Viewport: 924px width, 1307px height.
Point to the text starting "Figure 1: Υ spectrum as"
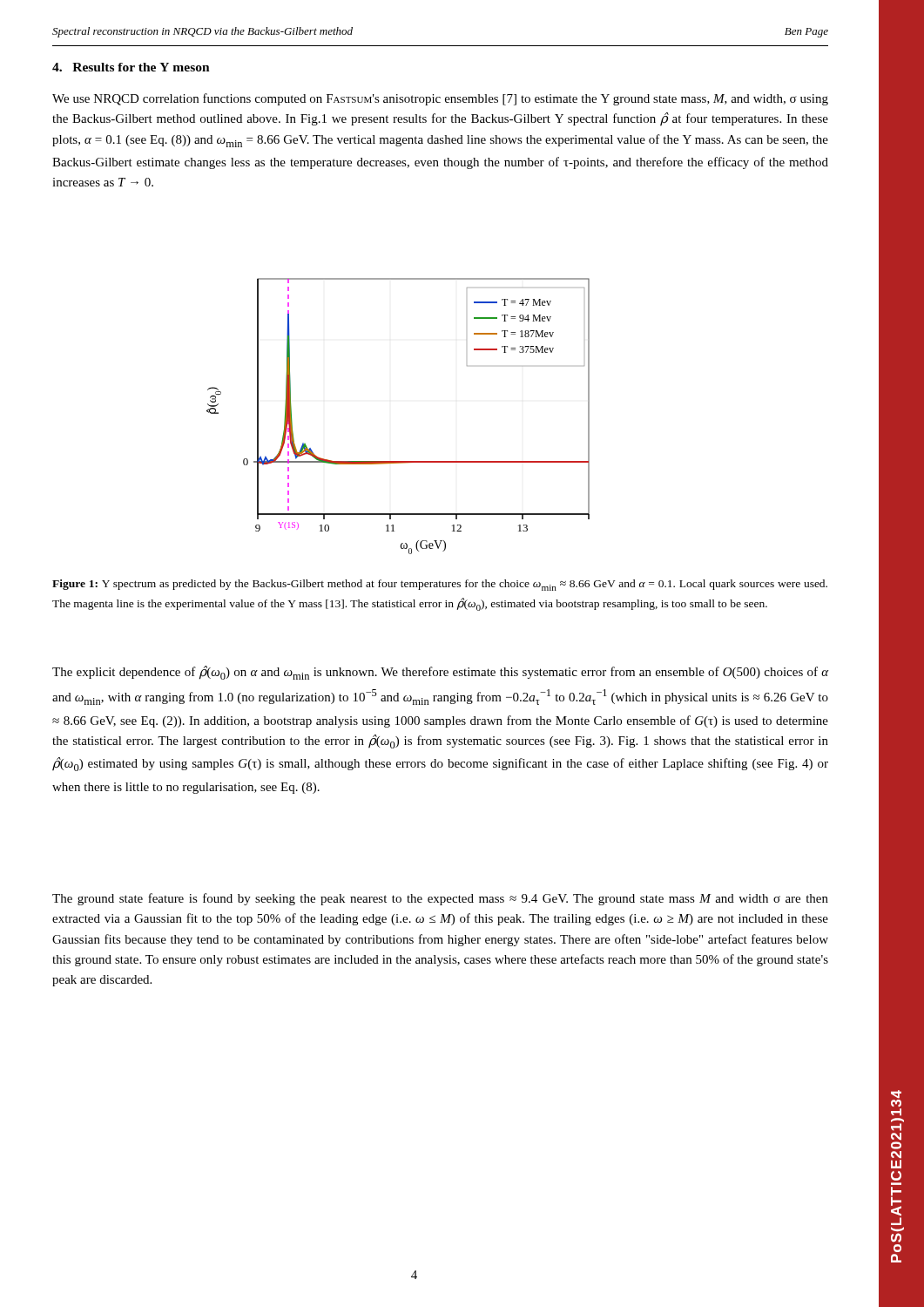point(440,594)
